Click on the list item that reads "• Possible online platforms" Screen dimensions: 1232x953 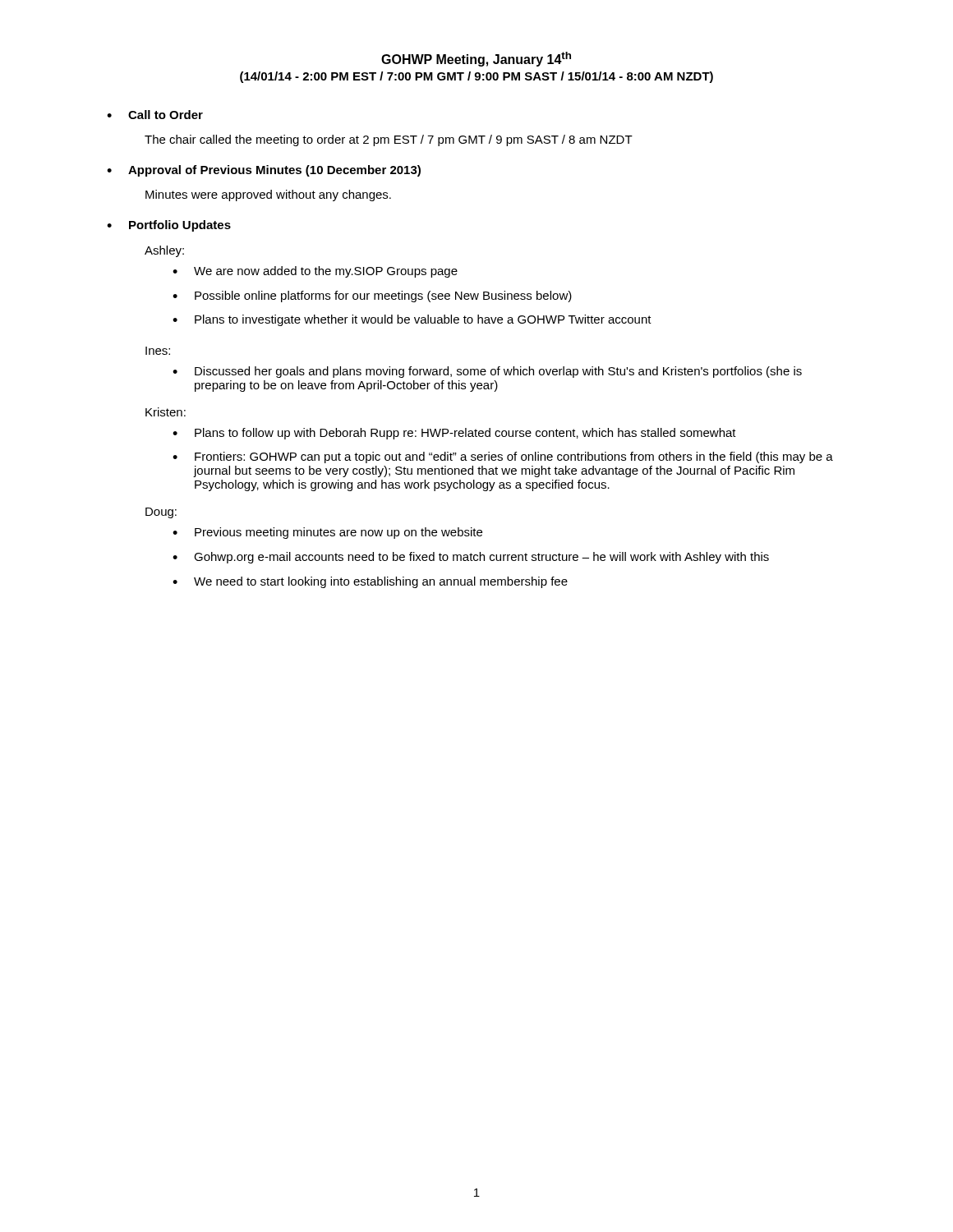(x=372, y=297)
